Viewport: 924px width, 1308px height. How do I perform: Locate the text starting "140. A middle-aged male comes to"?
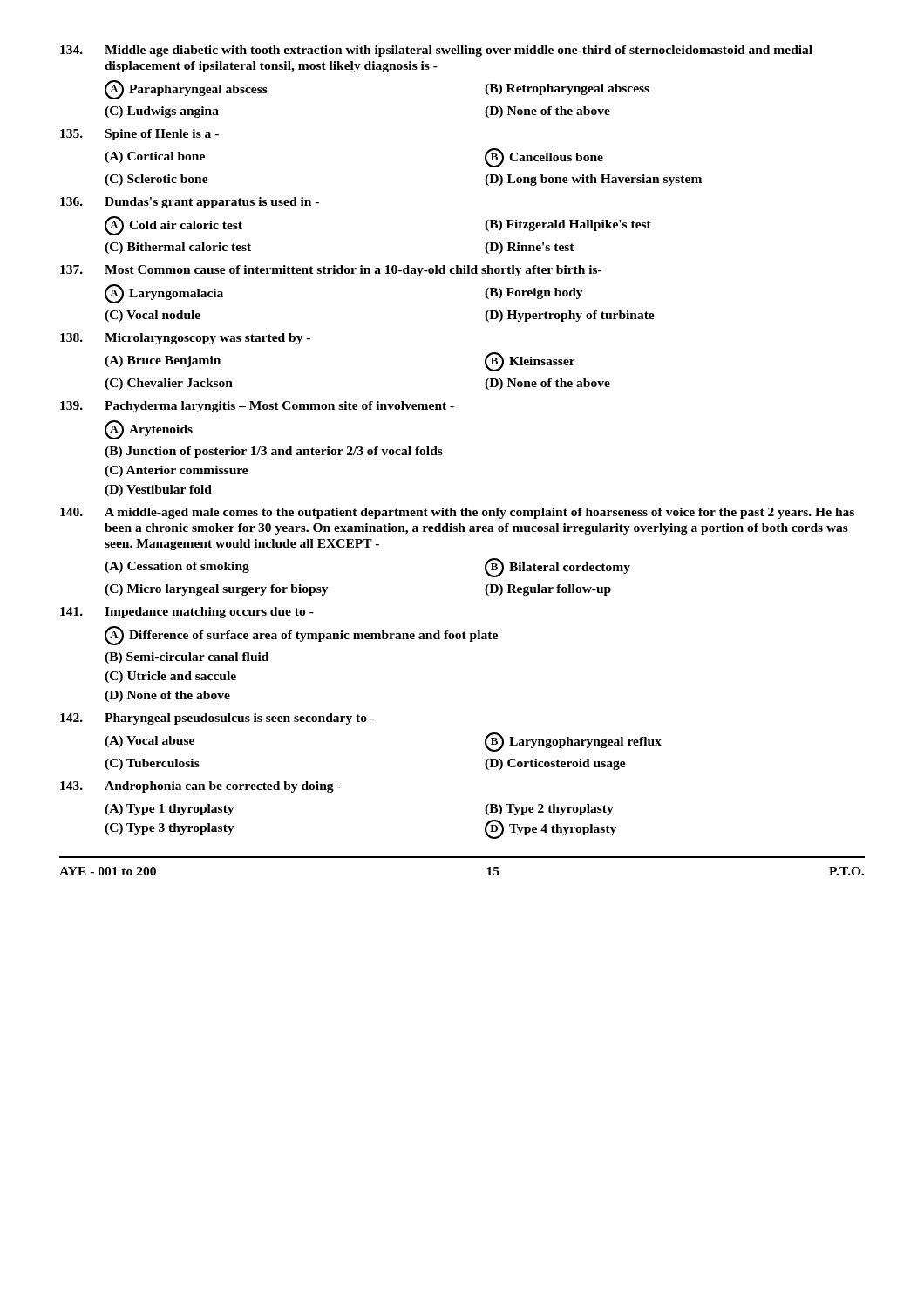pyautogui.click(x=457, y=513)
